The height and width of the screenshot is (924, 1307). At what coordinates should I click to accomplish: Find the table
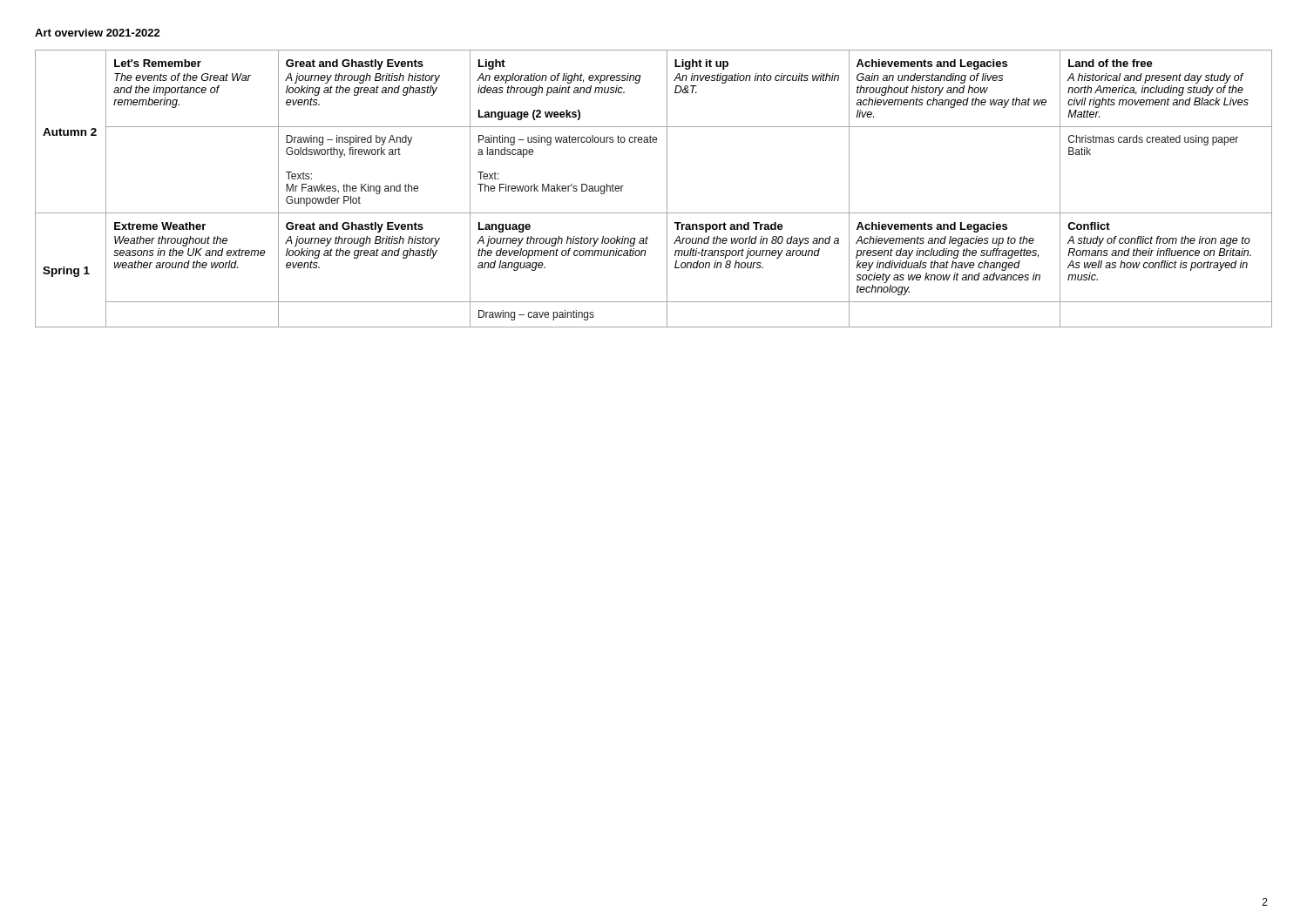(654, 189)
